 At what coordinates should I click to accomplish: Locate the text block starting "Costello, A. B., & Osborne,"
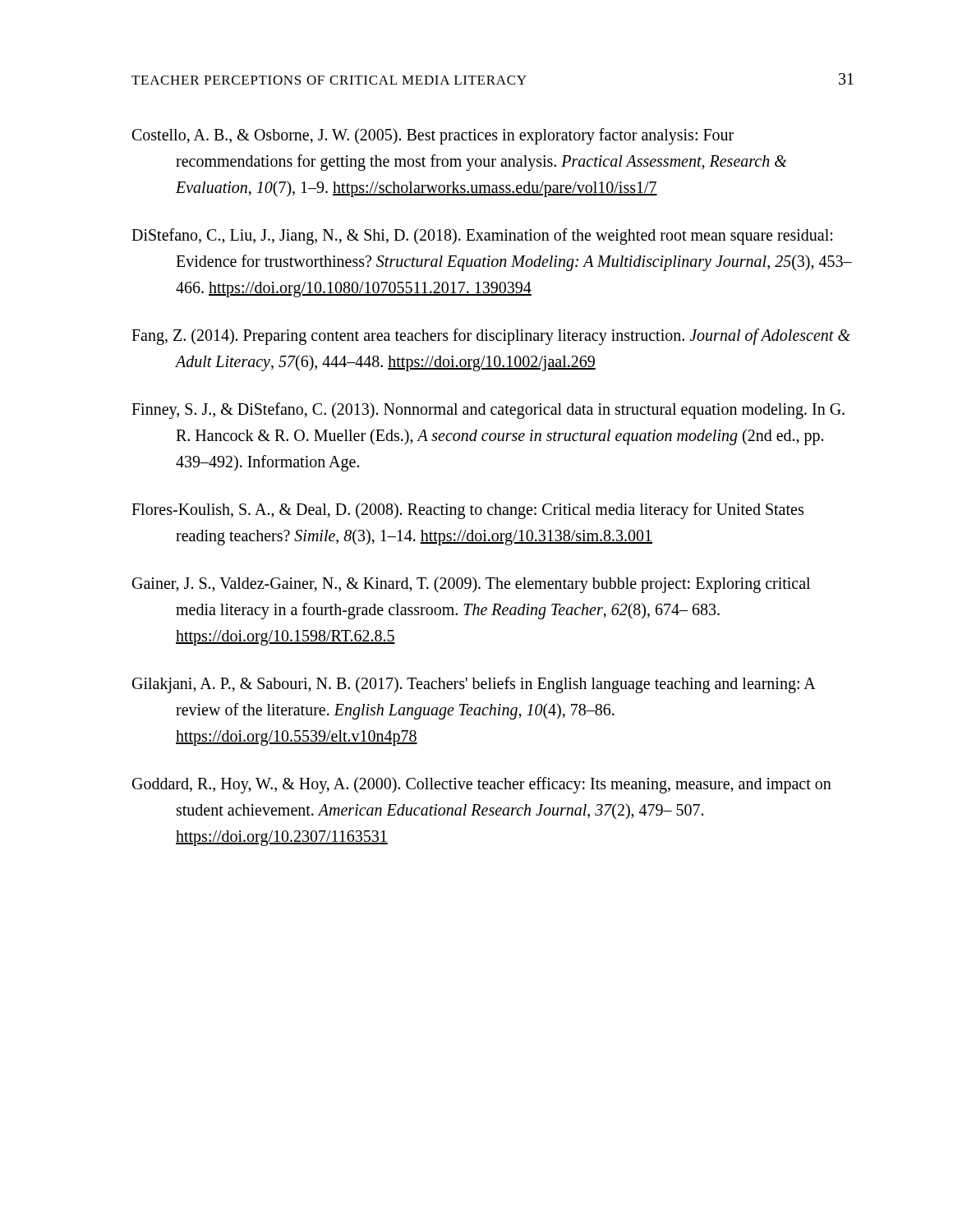click(x=459, y=161)
